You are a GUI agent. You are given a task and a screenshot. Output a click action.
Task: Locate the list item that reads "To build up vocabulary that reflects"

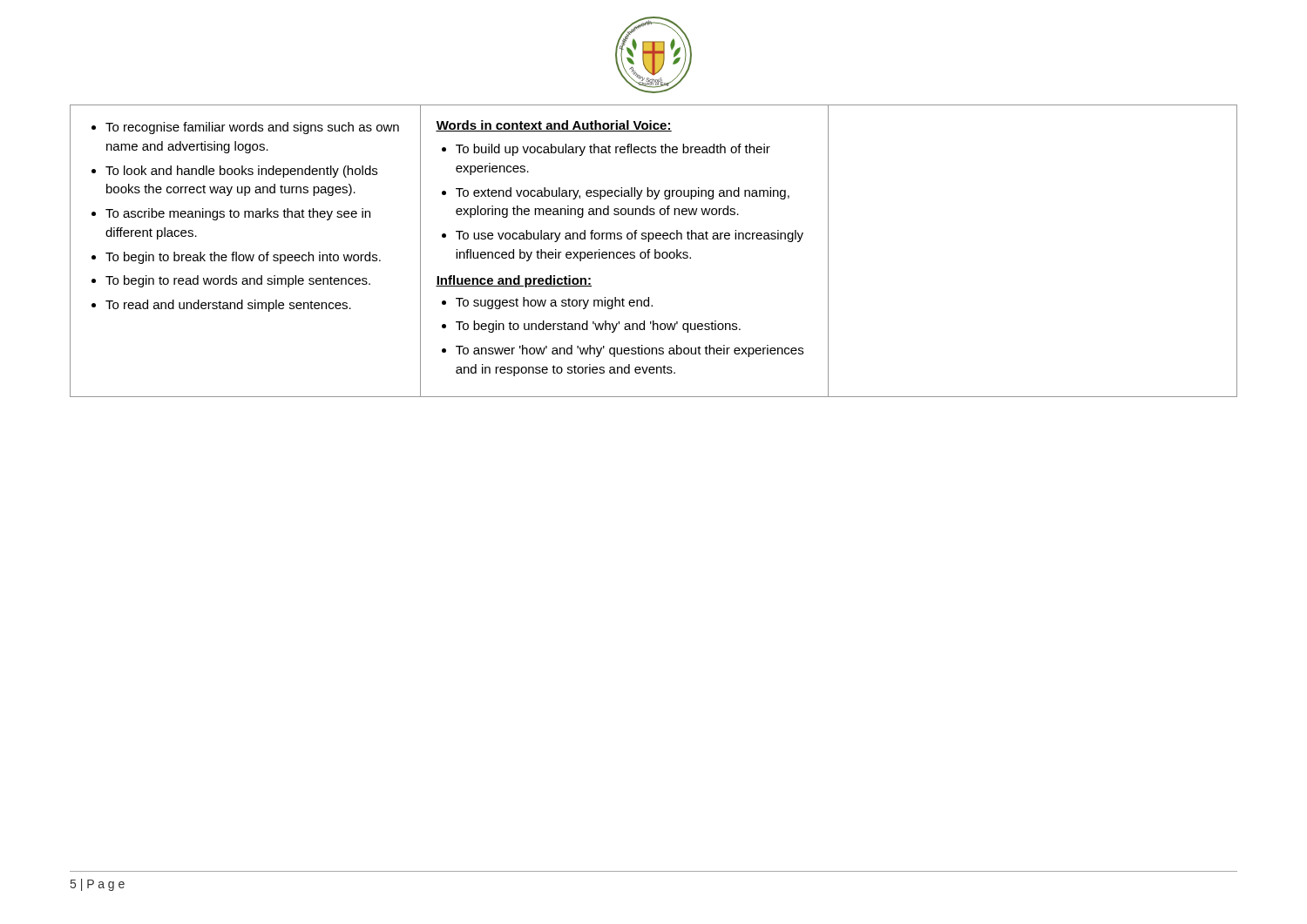(x=613, y=158)
